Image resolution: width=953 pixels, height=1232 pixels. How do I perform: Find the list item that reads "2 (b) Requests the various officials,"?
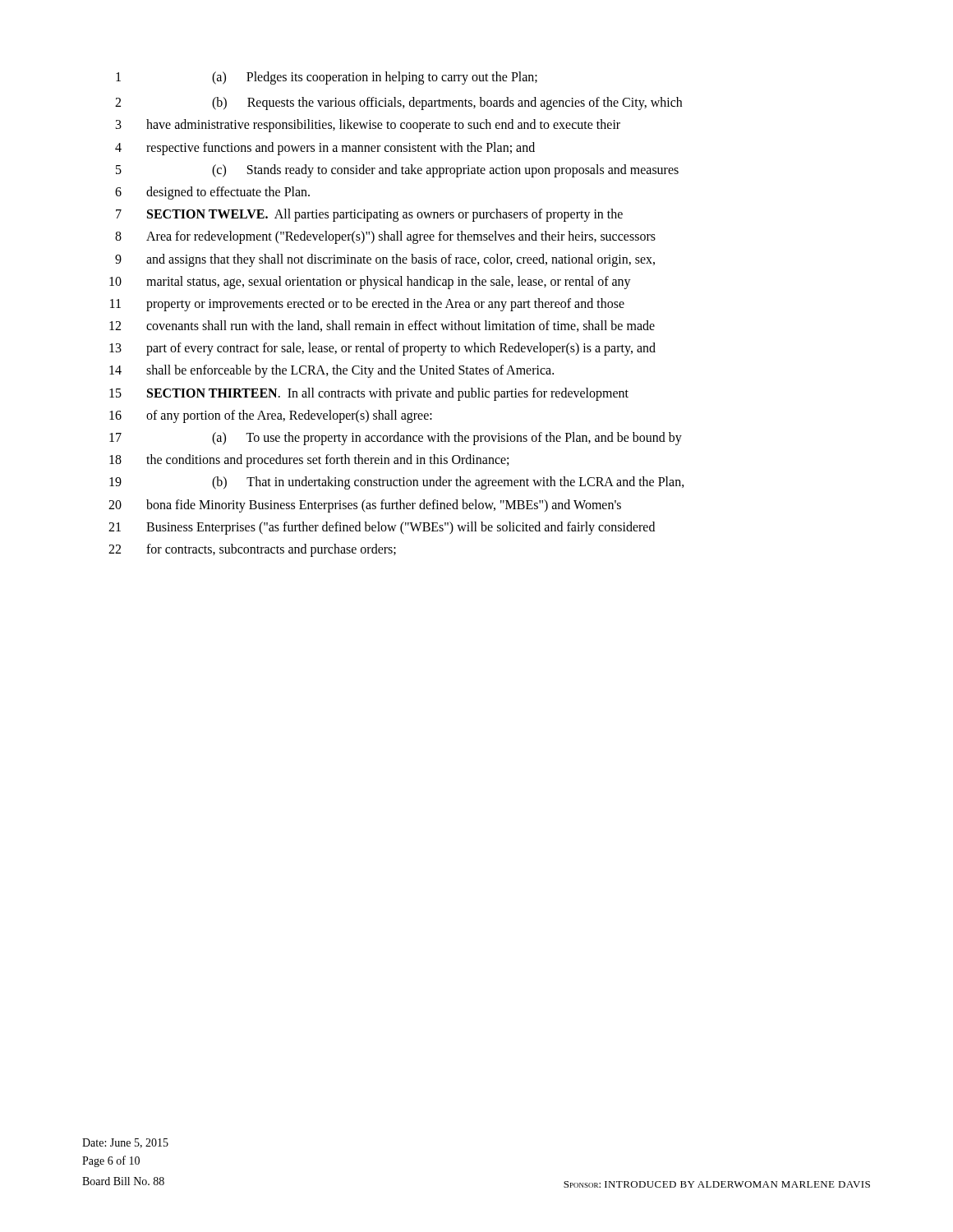point(476,125)
